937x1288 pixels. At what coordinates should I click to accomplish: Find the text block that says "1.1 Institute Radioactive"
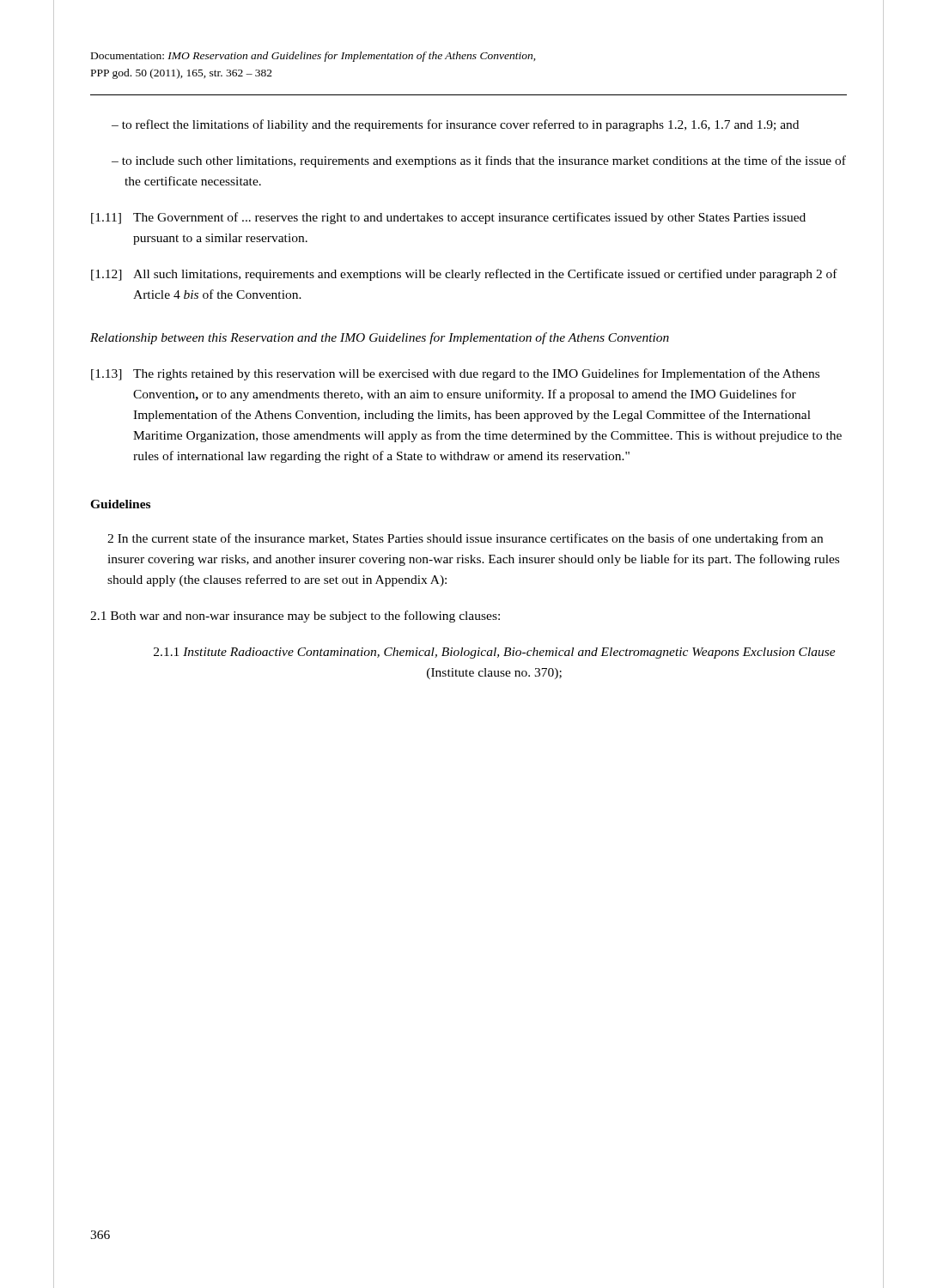point(494,661)
